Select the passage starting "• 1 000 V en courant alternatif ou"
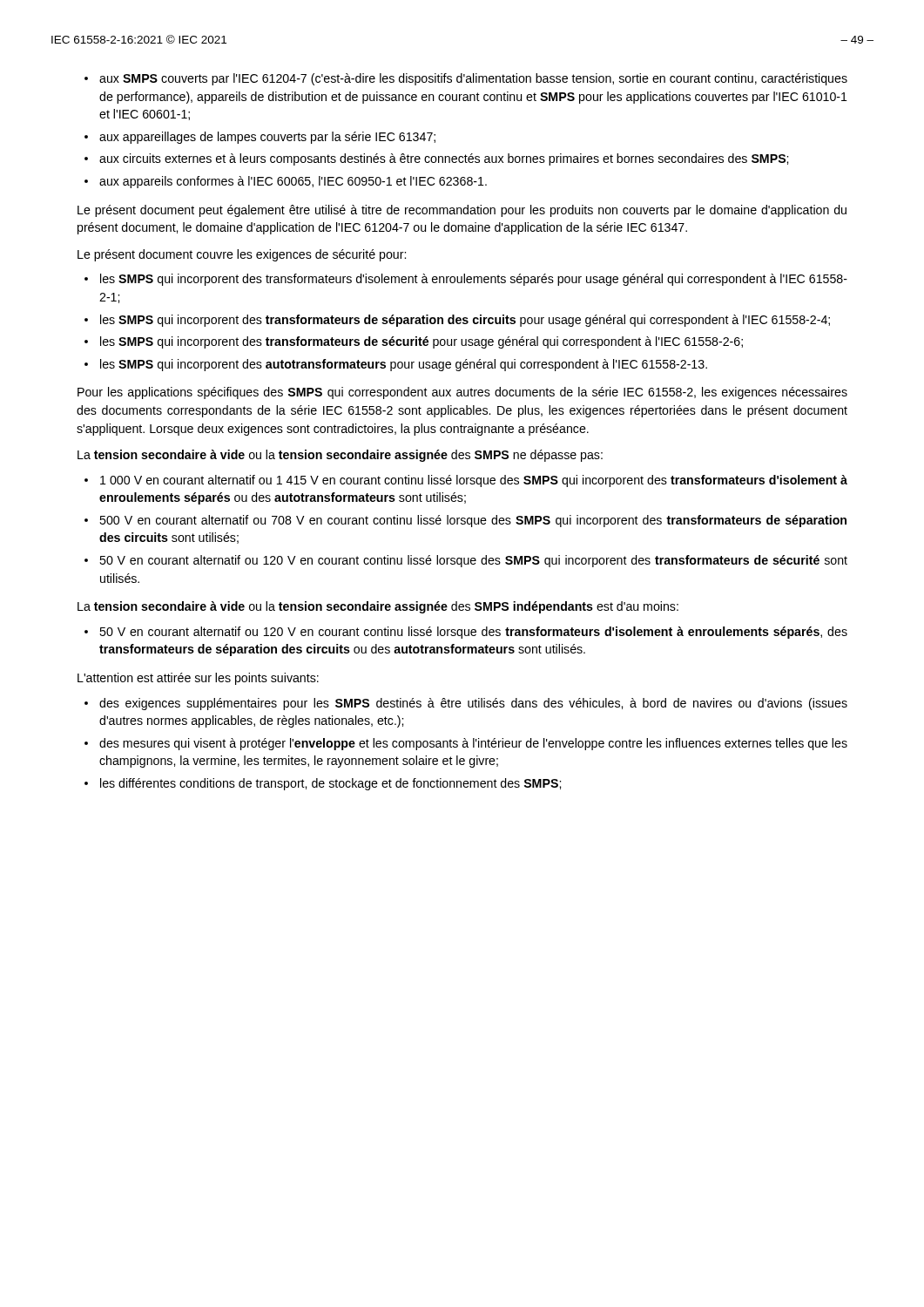 (x=462, y=489)
